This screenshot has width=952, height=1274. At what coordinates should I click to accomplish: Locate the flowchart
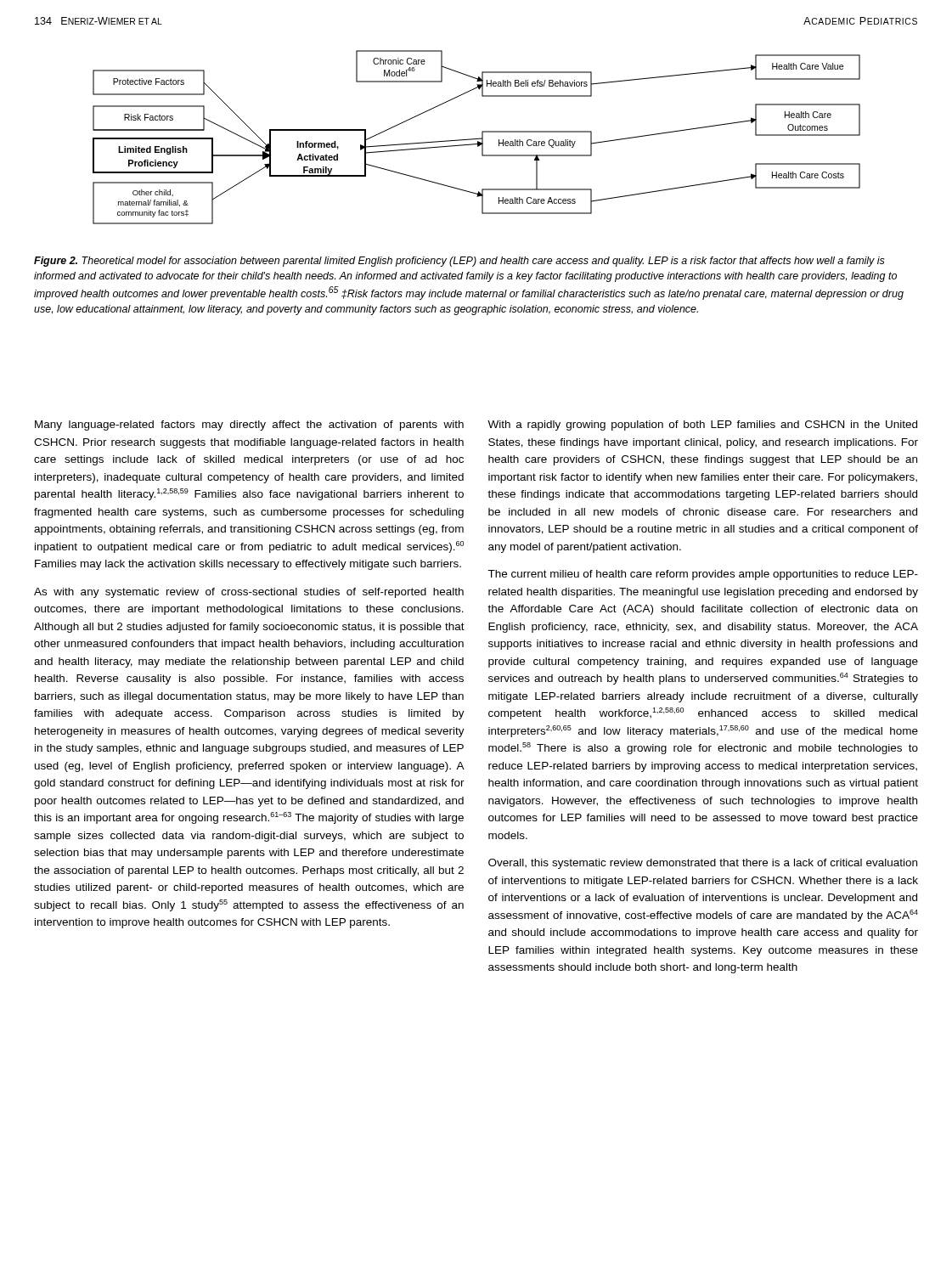(x=501, y=142)
